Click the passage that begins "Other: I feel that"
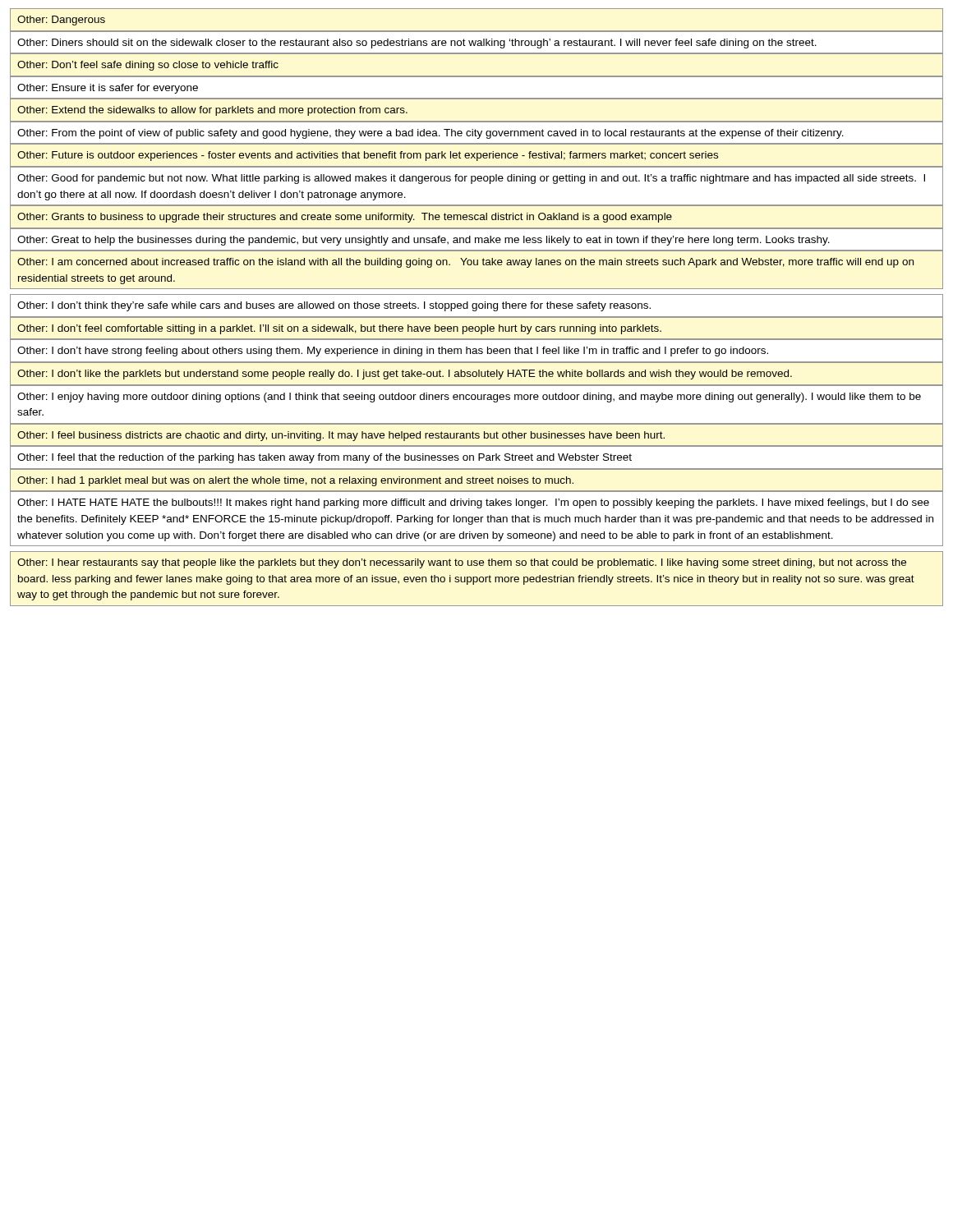953x1232 pixels. 324,457
